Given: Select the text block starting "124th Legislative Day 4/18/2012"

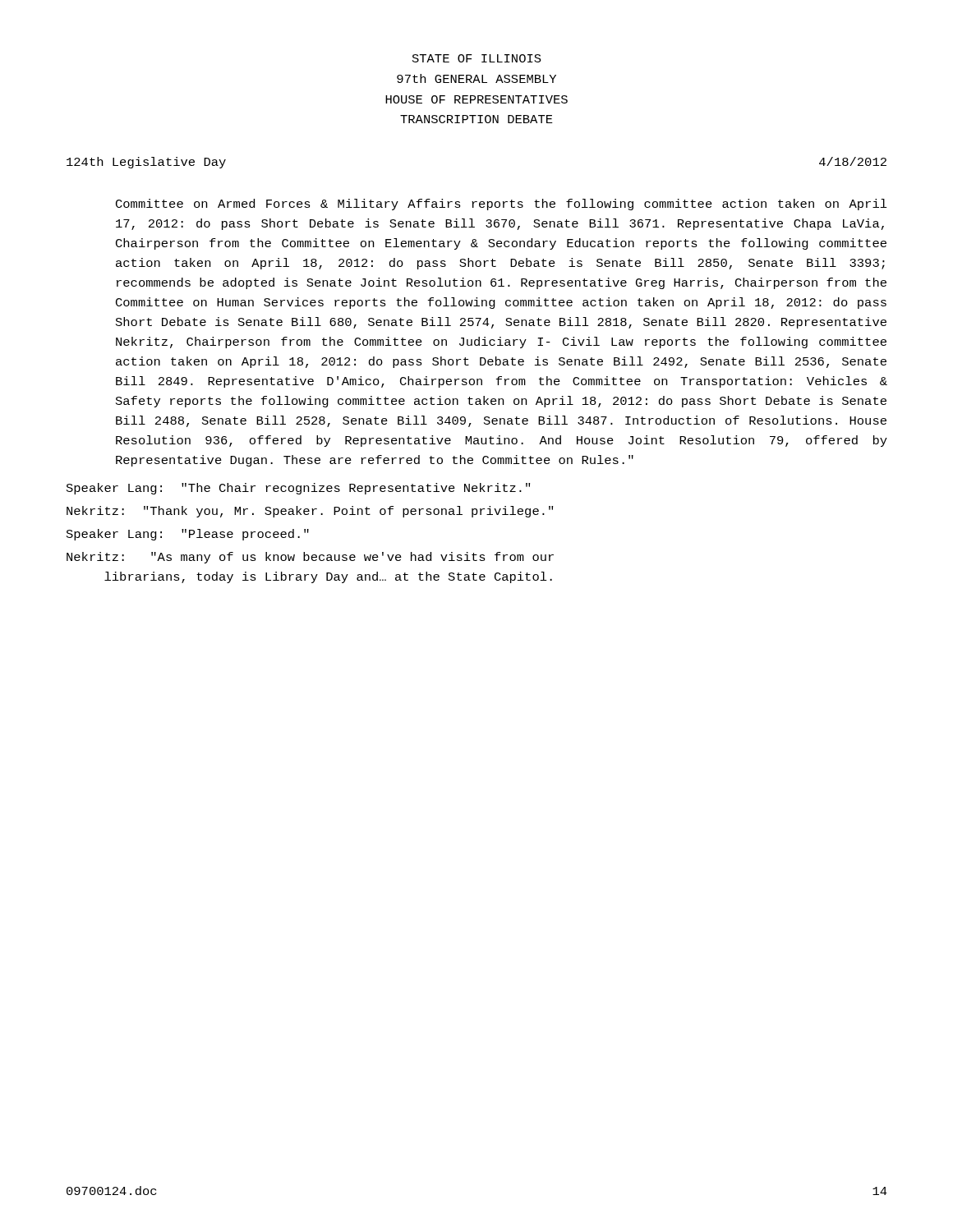Looking at the screenshot, I should coord(146,162).
